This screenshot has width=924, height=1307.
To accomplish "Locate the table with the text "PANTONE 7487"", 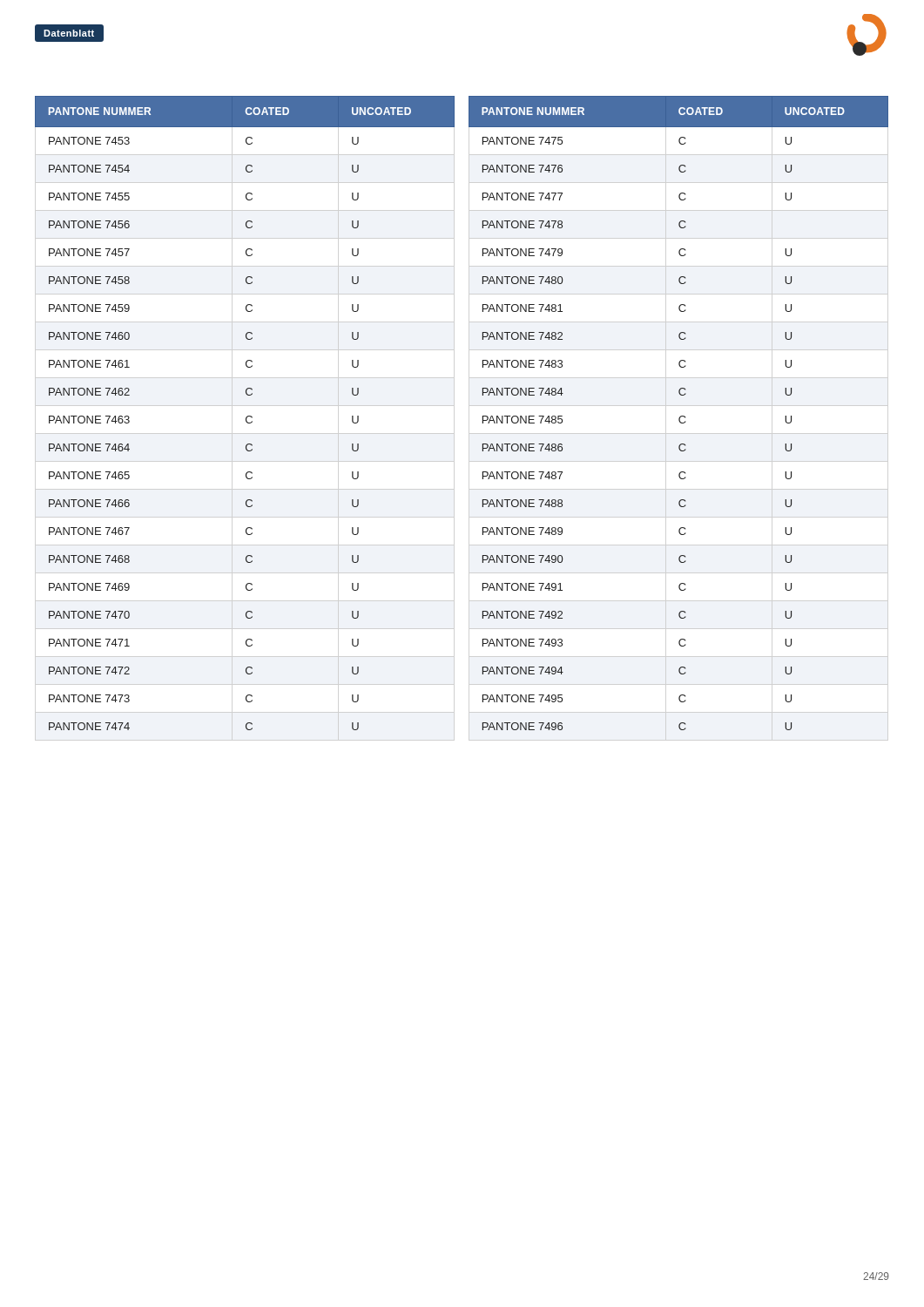I will coord(462,418).
